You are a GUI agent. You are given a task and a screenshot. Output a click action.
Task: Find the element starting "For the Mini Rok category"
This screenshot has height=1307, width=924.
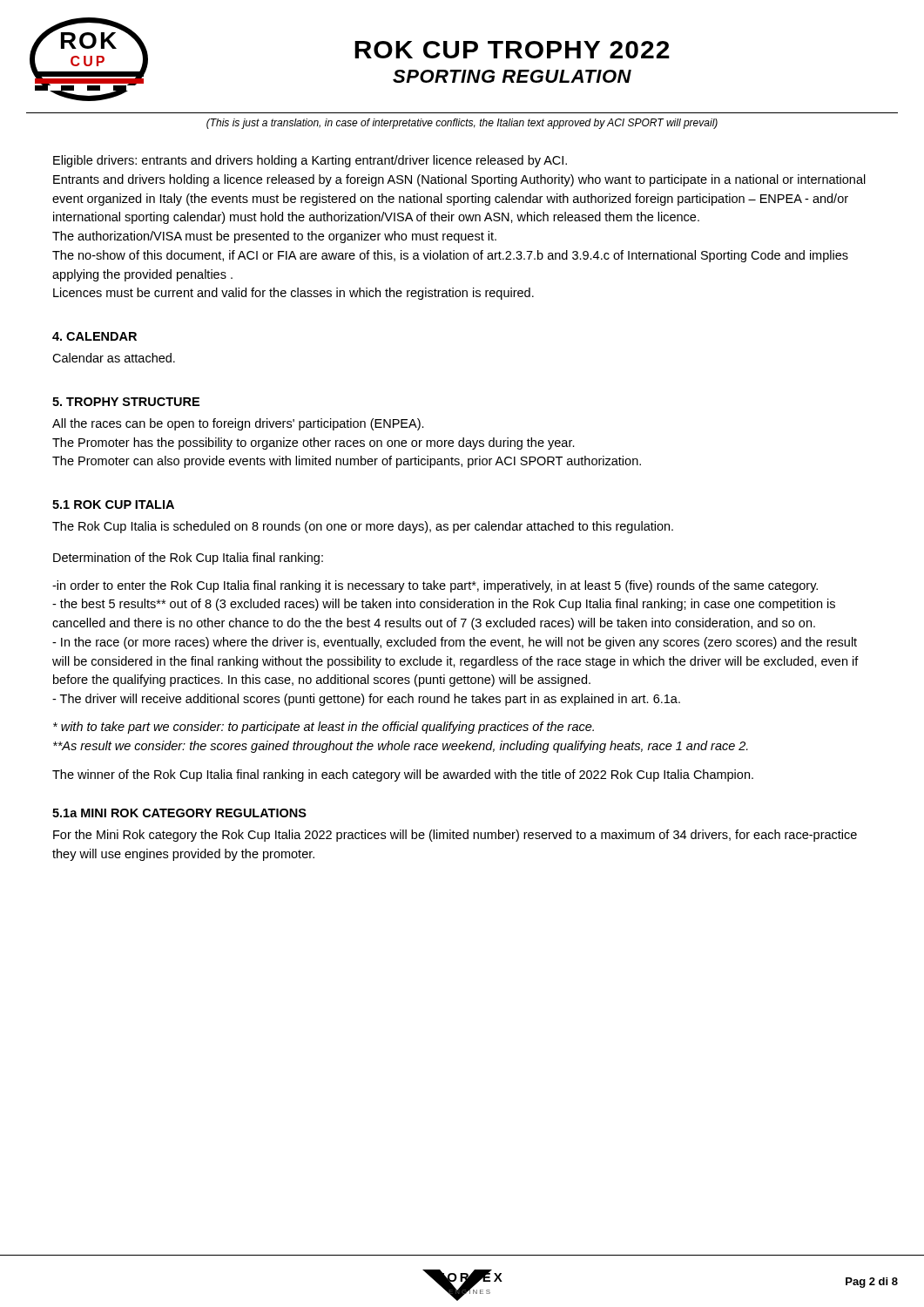click(455, 844)
